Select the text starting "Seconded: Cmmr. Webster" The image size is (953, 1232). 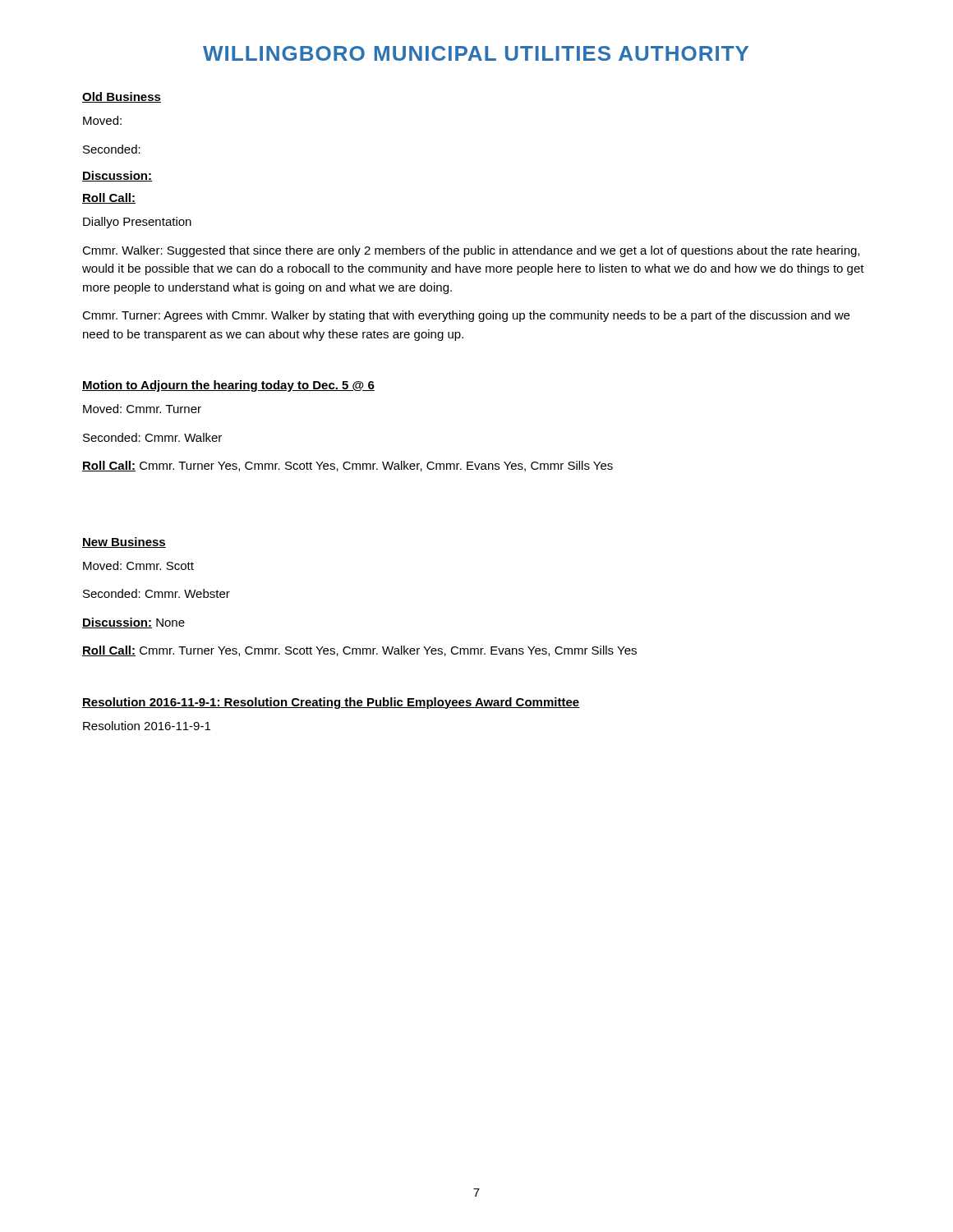[156, 593]
